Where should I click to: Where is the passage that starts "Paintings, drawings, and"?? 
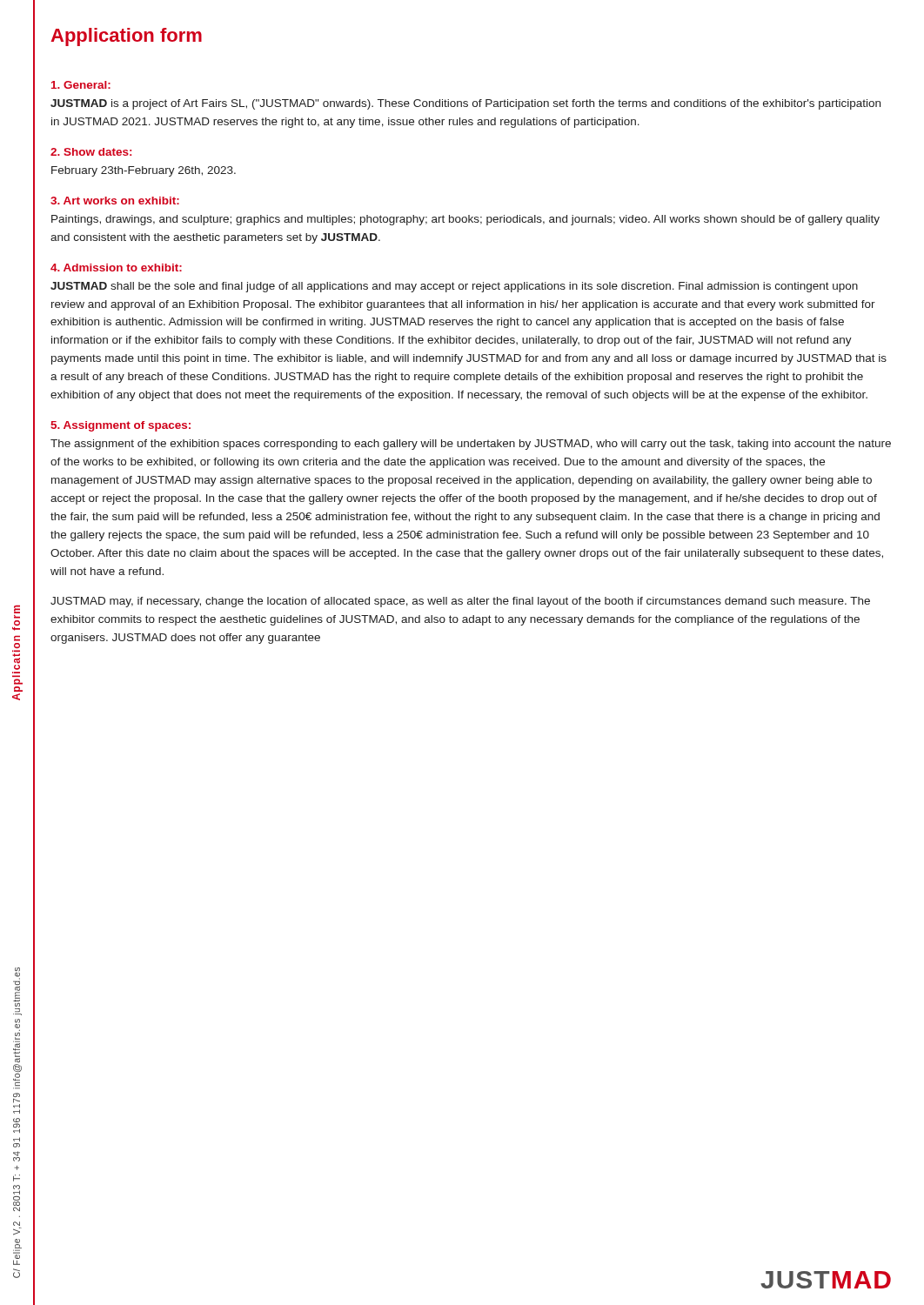pyautogui.click(x=465, y=228)
